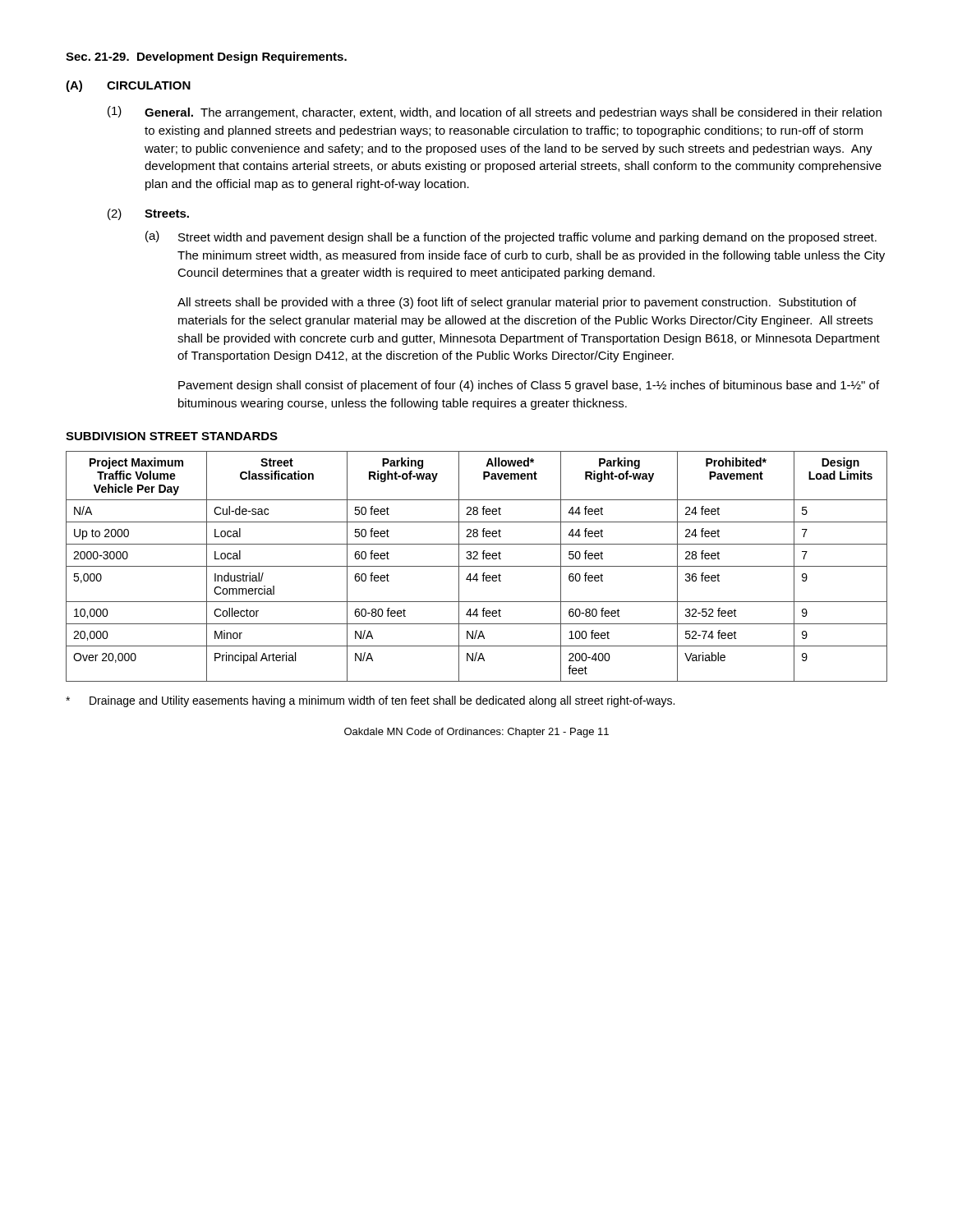This screenshot has height=1232, width=953.
Task: Find "SUBDIVISION STREET STANDARDS" on this page
Action: pyautogui.click(x=172, y=435)
